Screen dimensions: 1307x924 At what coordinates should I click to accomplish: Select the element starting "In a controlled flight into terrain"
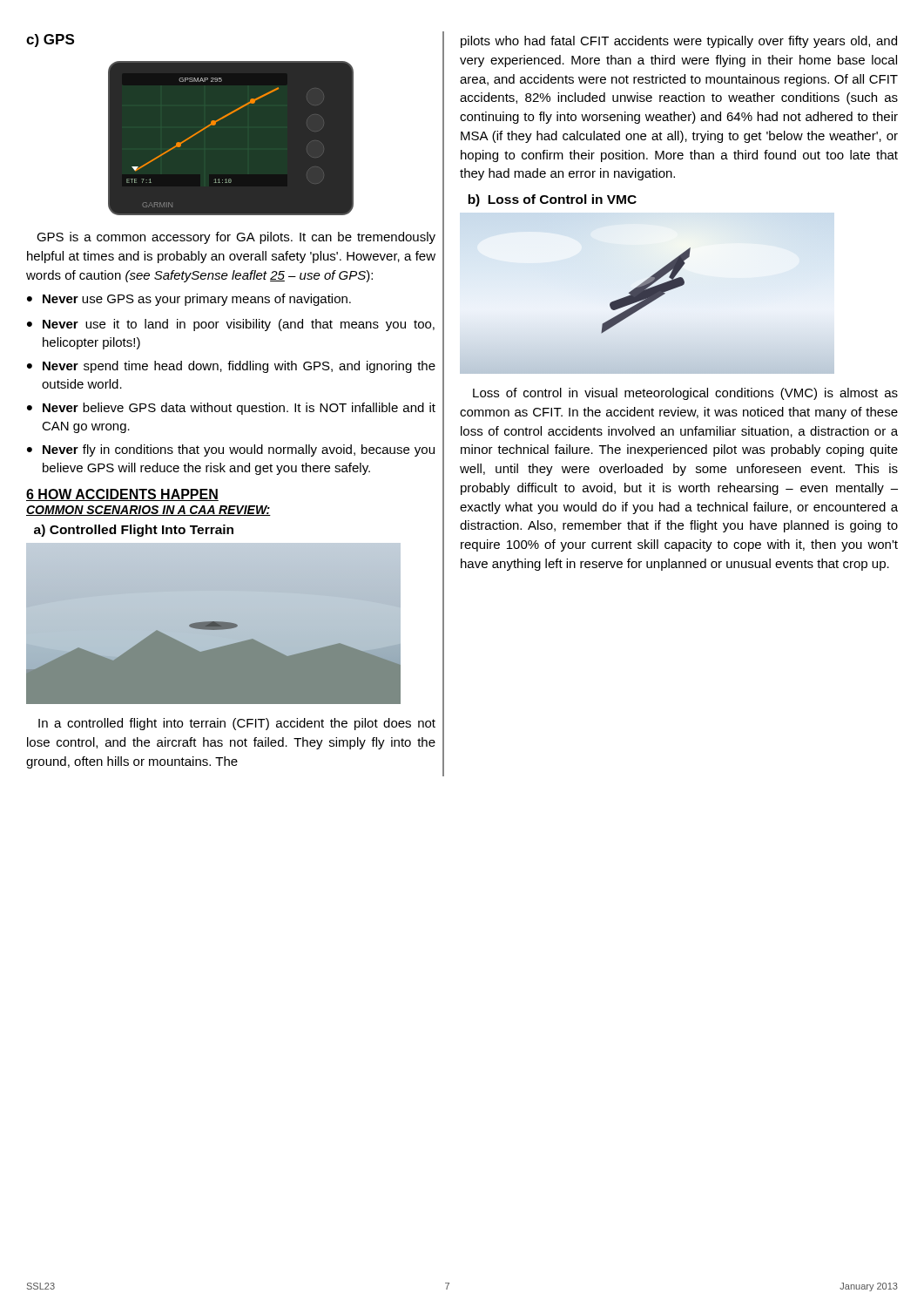pos(231,742)
